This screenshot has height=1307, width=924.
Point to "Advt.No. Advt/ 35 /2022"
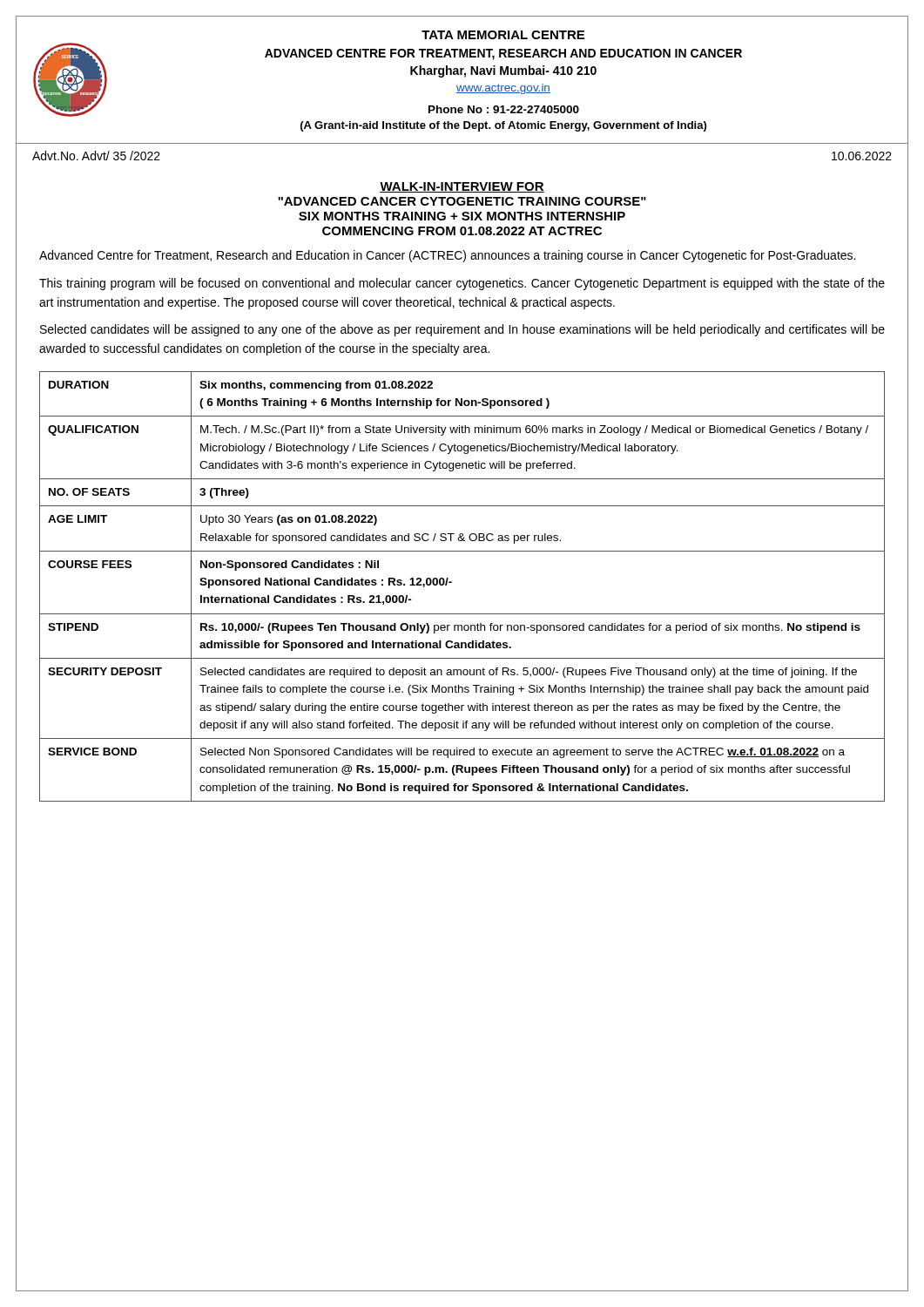(x=96, y=156)
